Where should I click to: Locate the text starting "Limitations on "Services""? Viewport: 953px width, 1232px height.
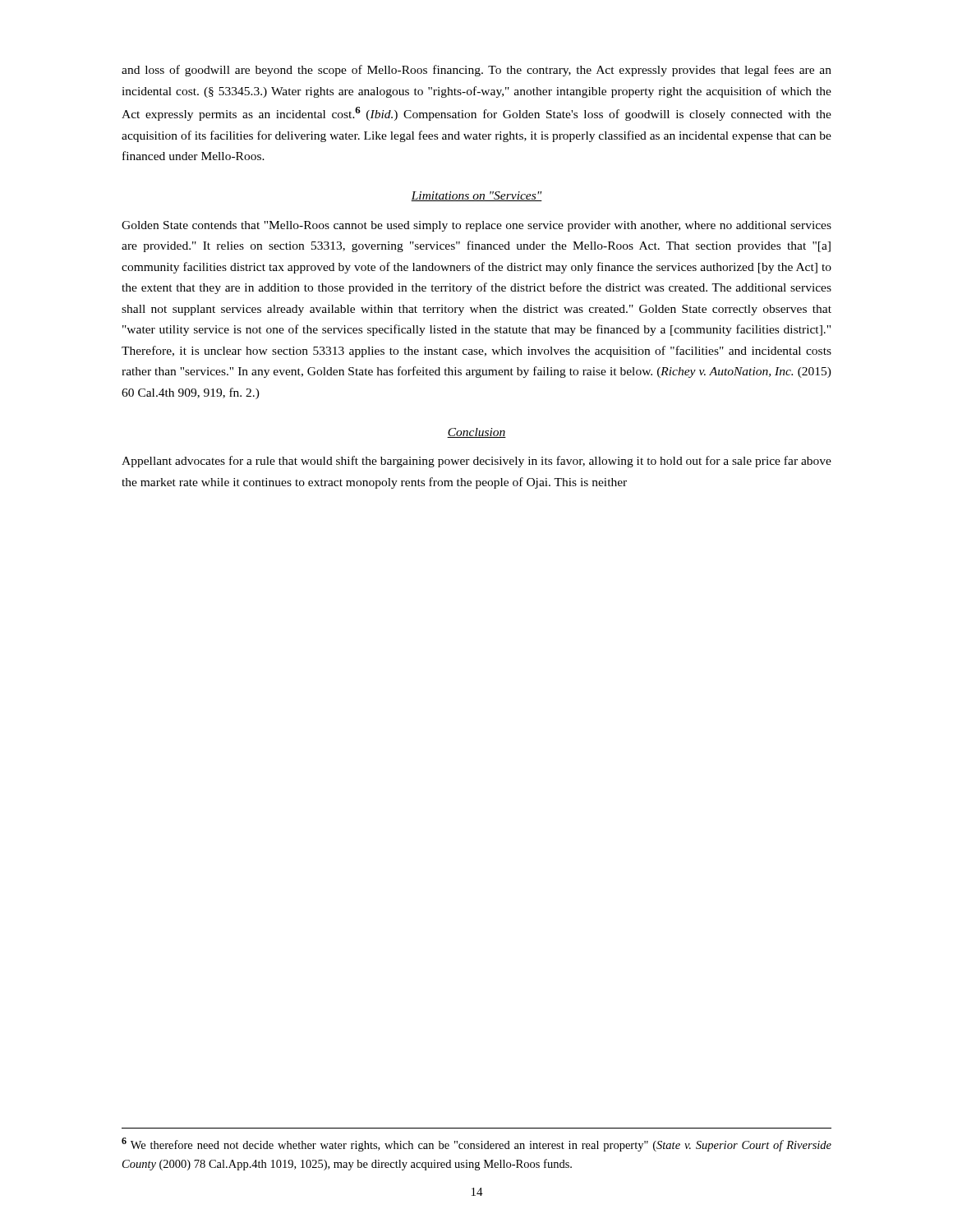476,195
